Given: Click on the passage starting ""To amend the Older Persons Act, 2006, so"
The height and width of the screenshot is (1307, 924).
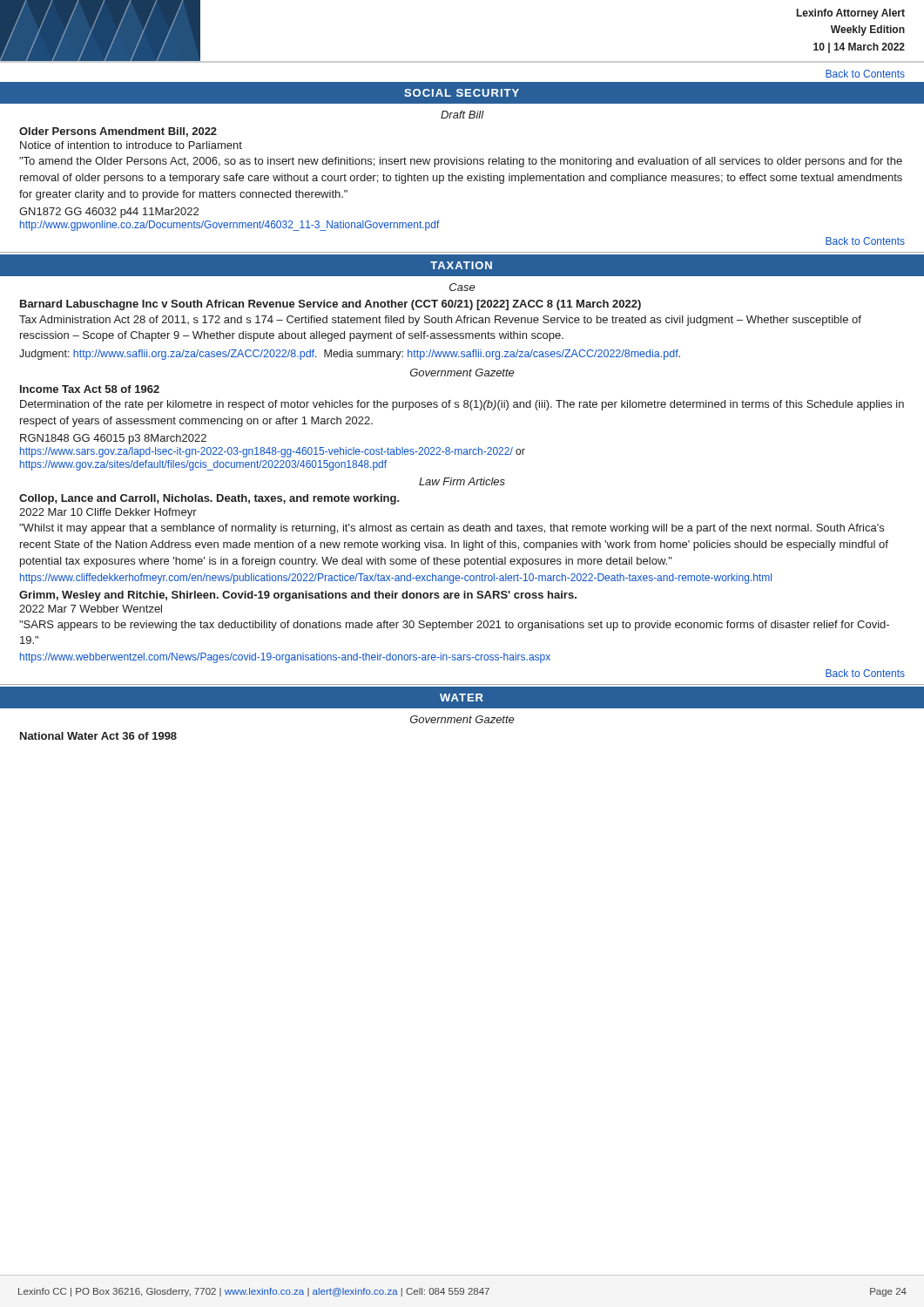Looking at the screenshot, I should click(461, 177).
